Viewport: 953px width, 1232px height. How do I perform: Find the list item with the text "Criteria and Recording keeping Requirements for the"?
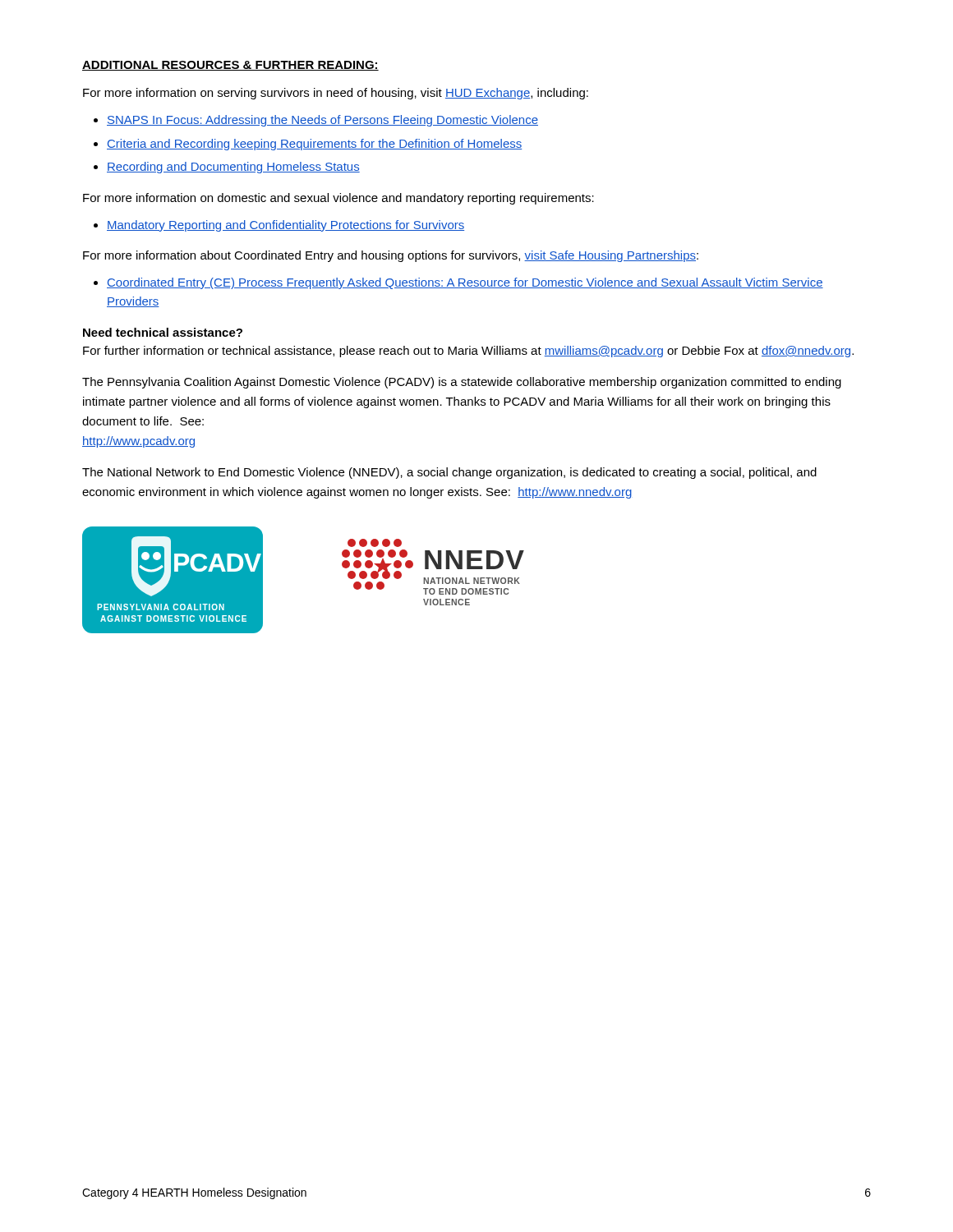click(x=314, y=143)
